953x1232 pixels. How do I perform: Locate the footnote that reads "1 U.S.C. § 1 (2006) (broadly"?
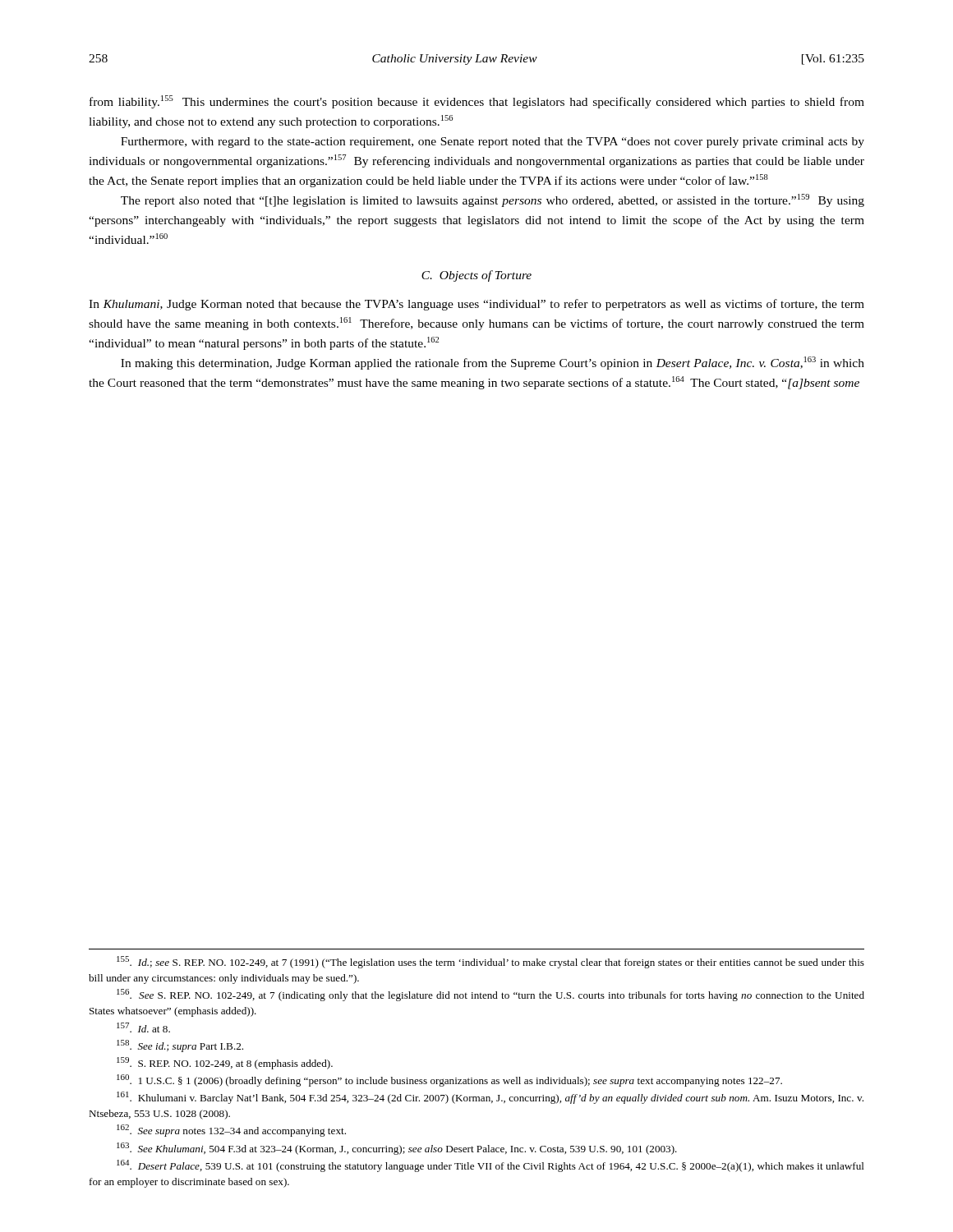(x=449, y=1080)
